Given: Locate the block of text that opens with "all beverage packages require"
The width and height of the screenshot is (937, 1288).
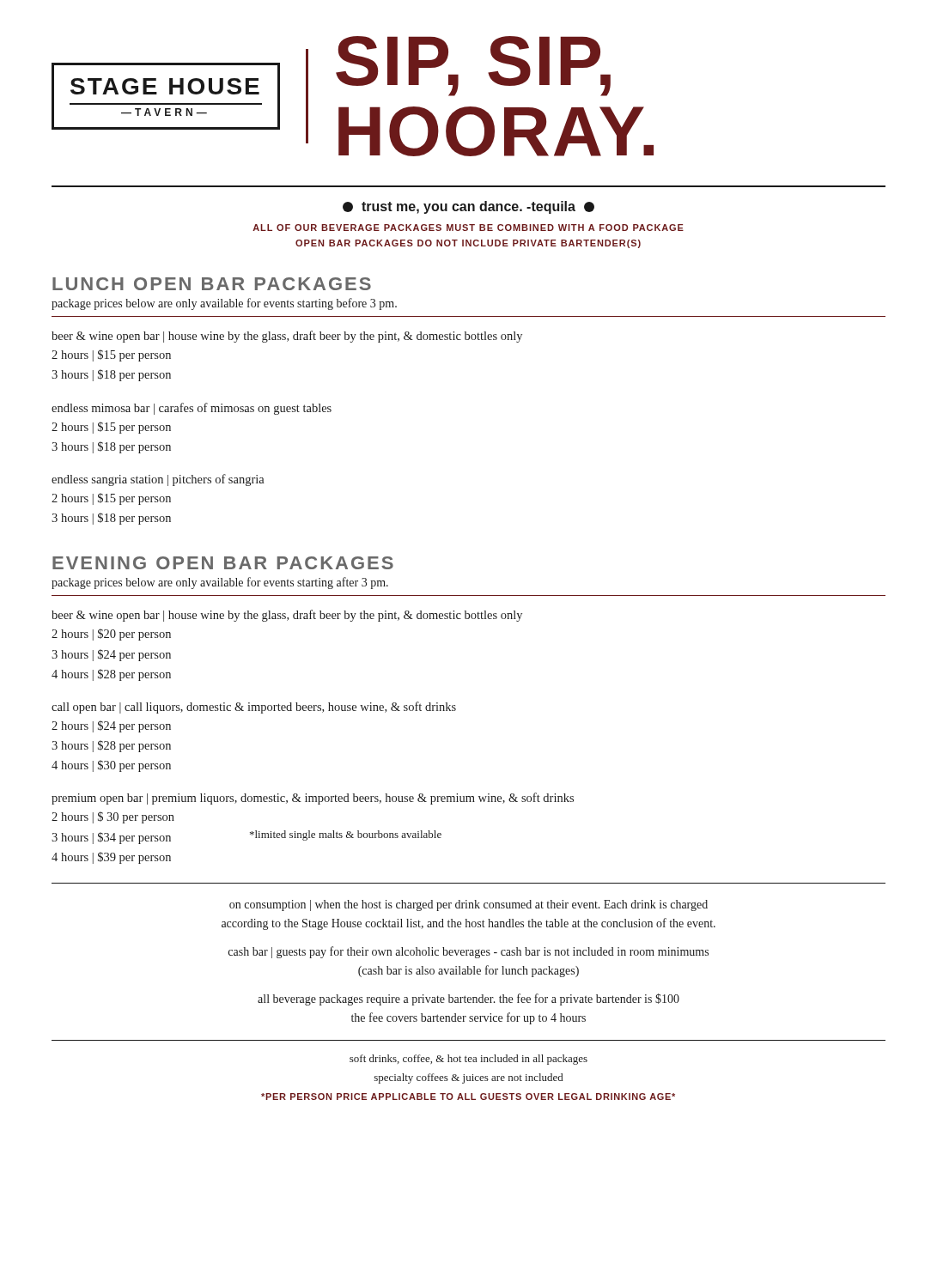Looking at the screenshot, I should (x=468, y=1008).
